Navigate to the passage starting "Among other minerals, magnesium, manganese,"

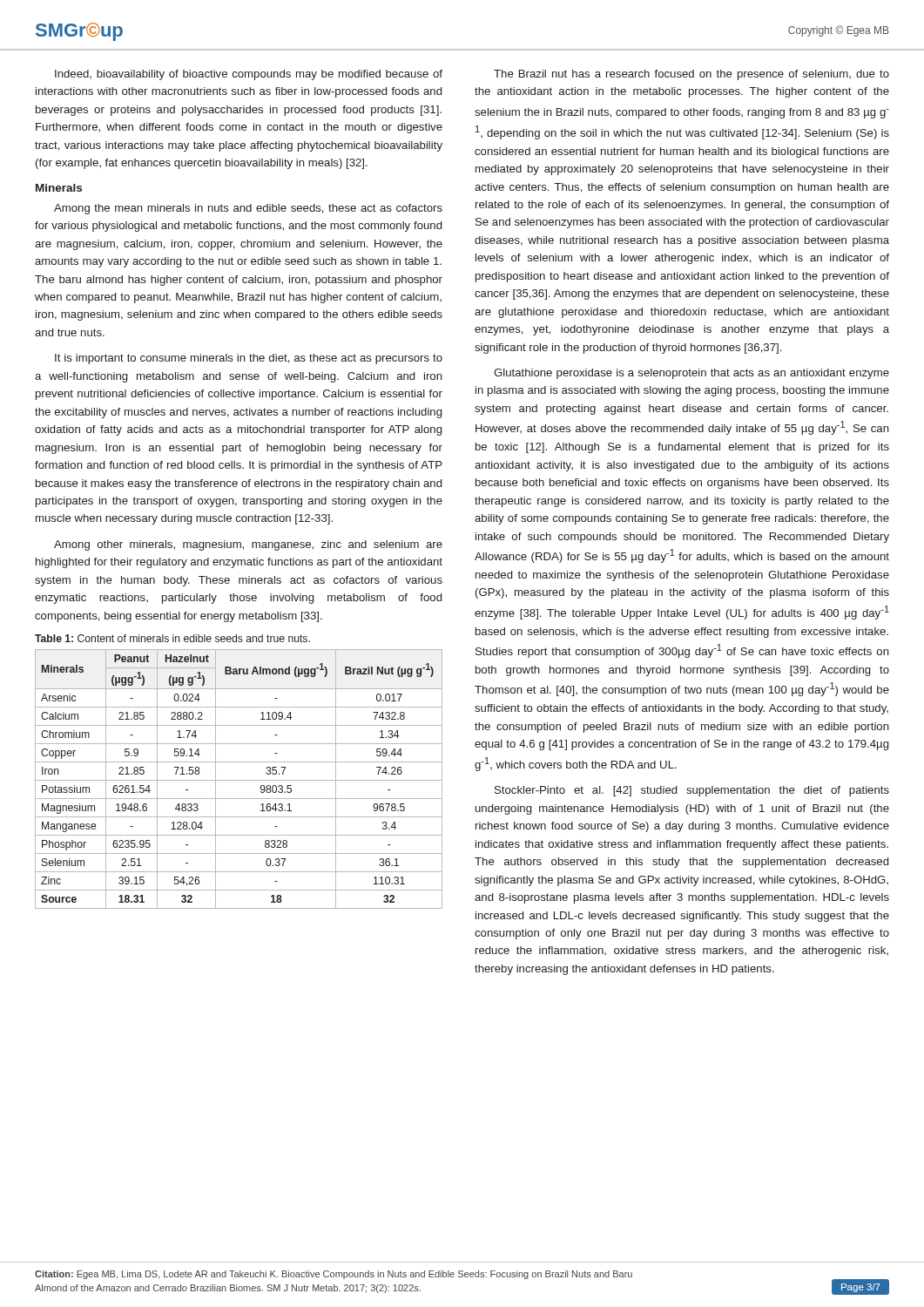(x=239, y=580)
